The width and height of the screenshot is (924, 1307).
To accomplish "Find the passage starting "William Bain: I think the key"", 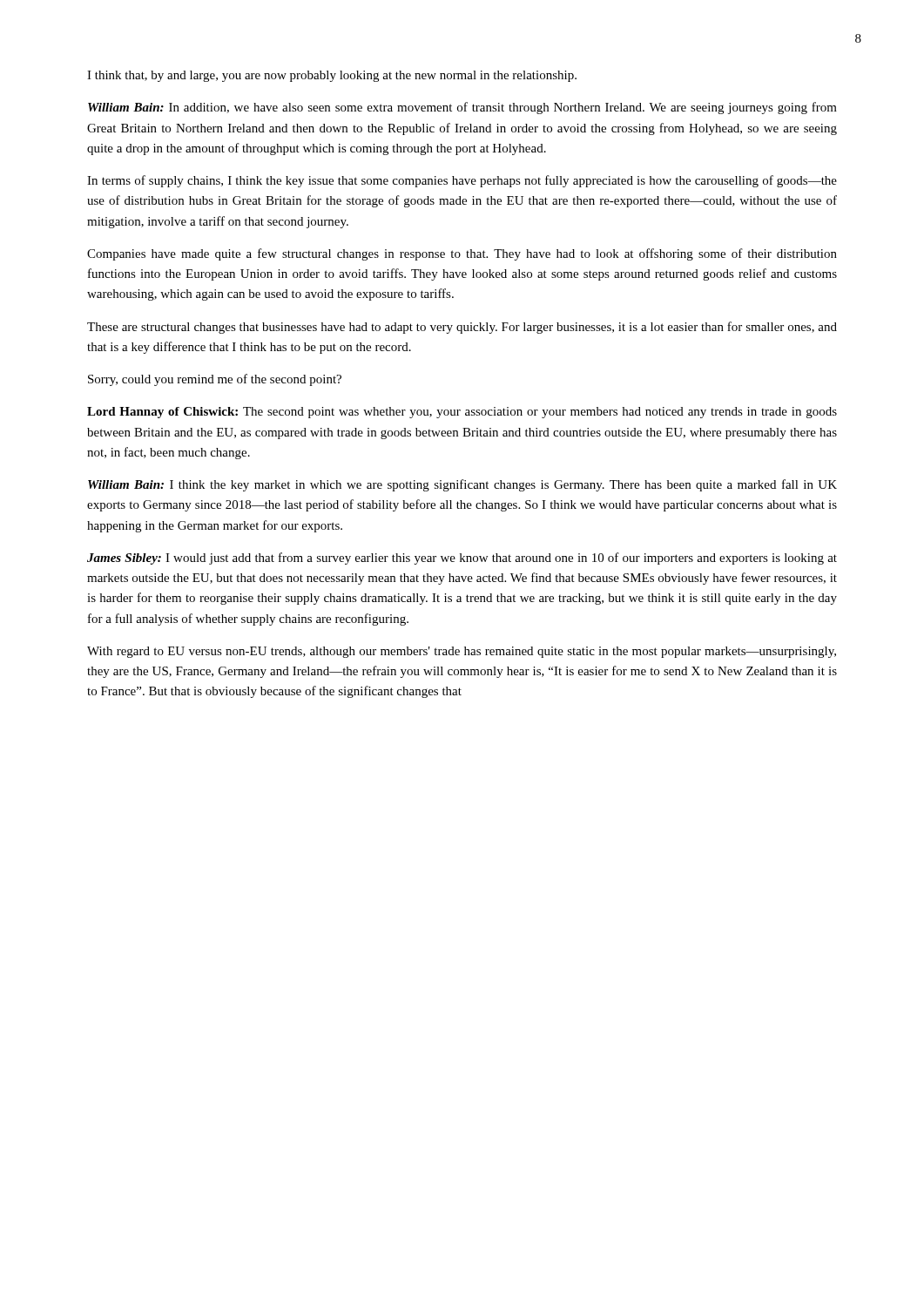I will click(x=462, y=505).
